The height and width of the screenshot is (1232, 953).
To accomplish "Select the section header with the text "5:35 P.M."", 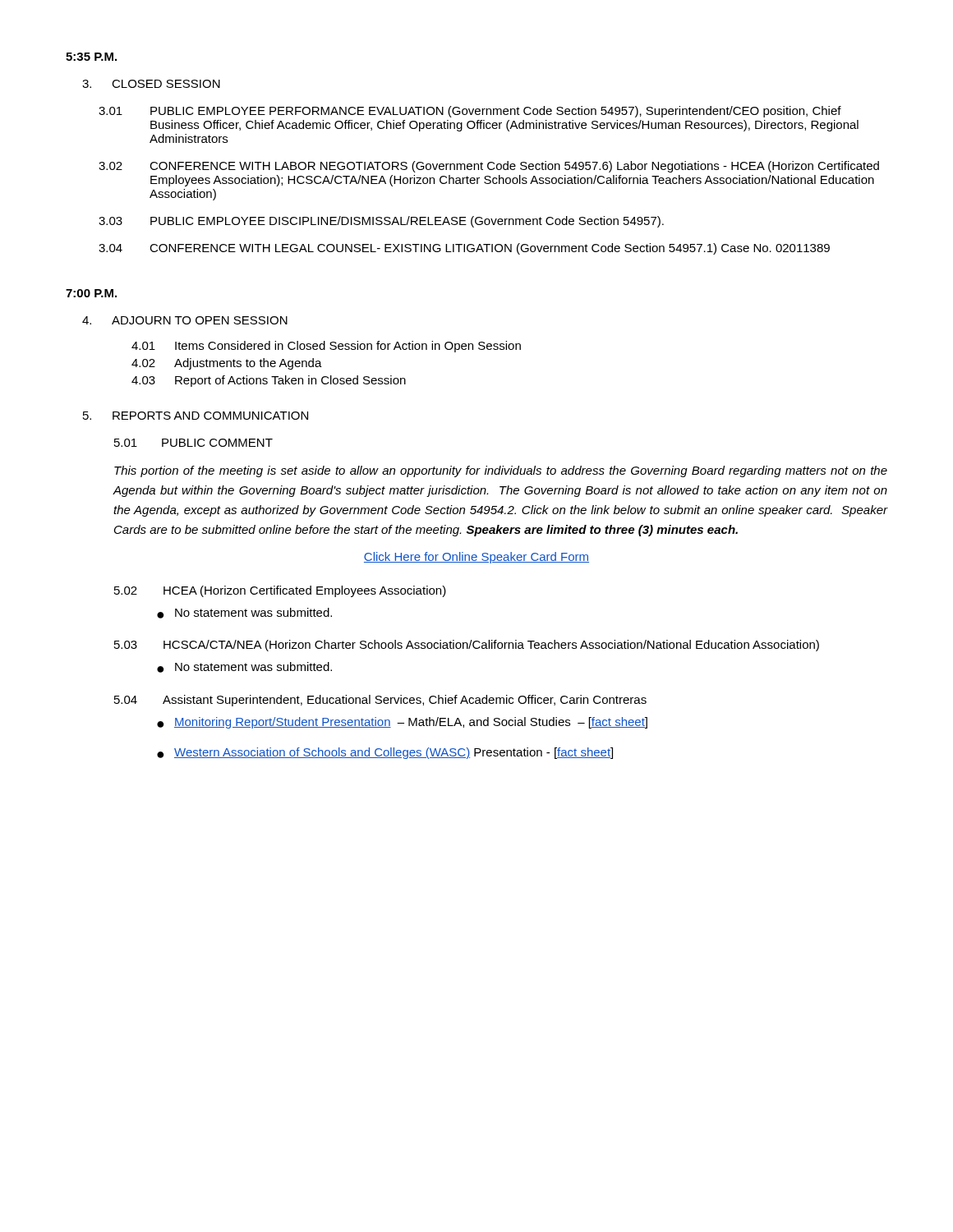I will pyautogui.click(x=92, y=56).
